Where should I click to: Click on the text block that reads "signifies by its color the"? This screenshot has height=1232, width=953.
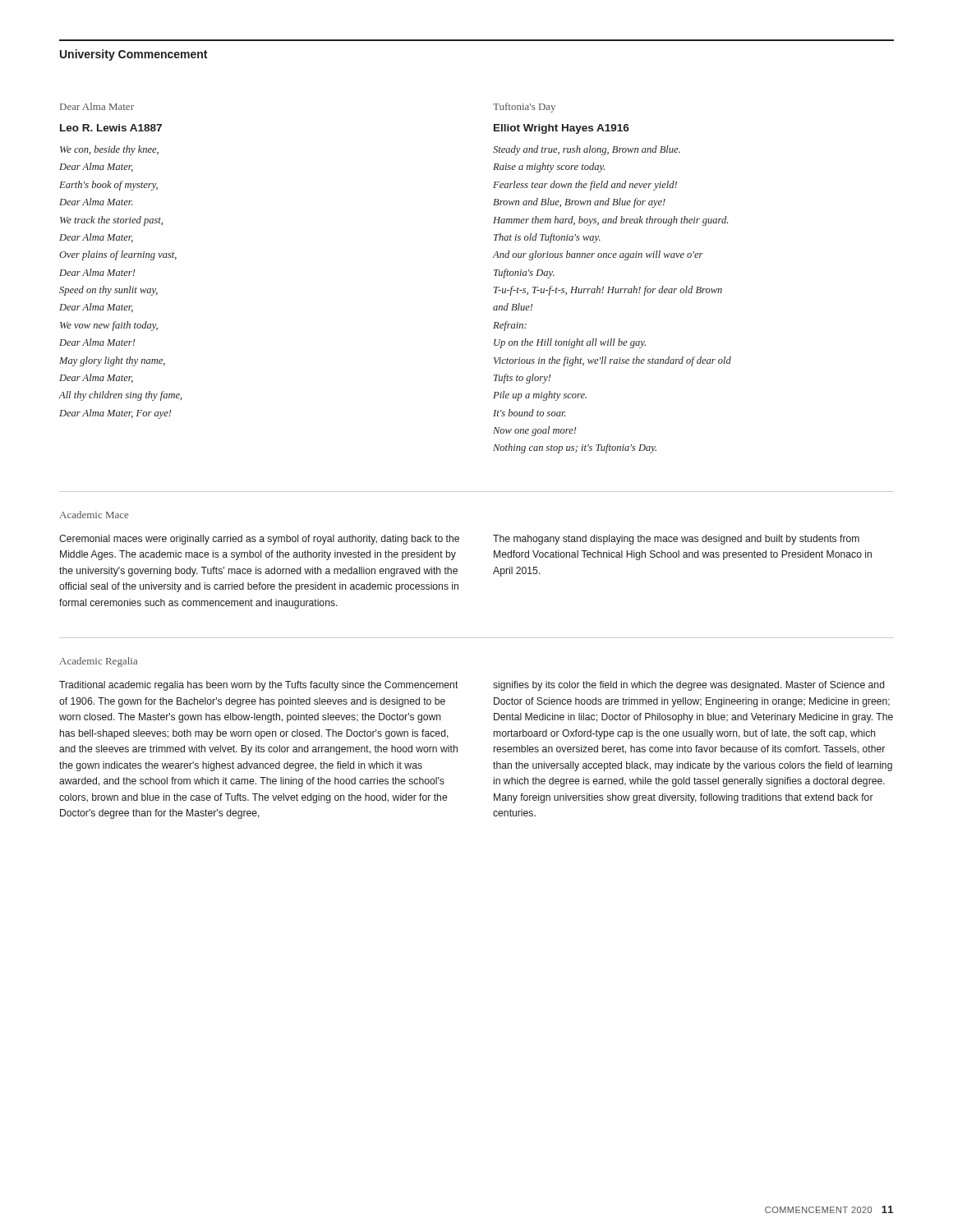[693, 749]
